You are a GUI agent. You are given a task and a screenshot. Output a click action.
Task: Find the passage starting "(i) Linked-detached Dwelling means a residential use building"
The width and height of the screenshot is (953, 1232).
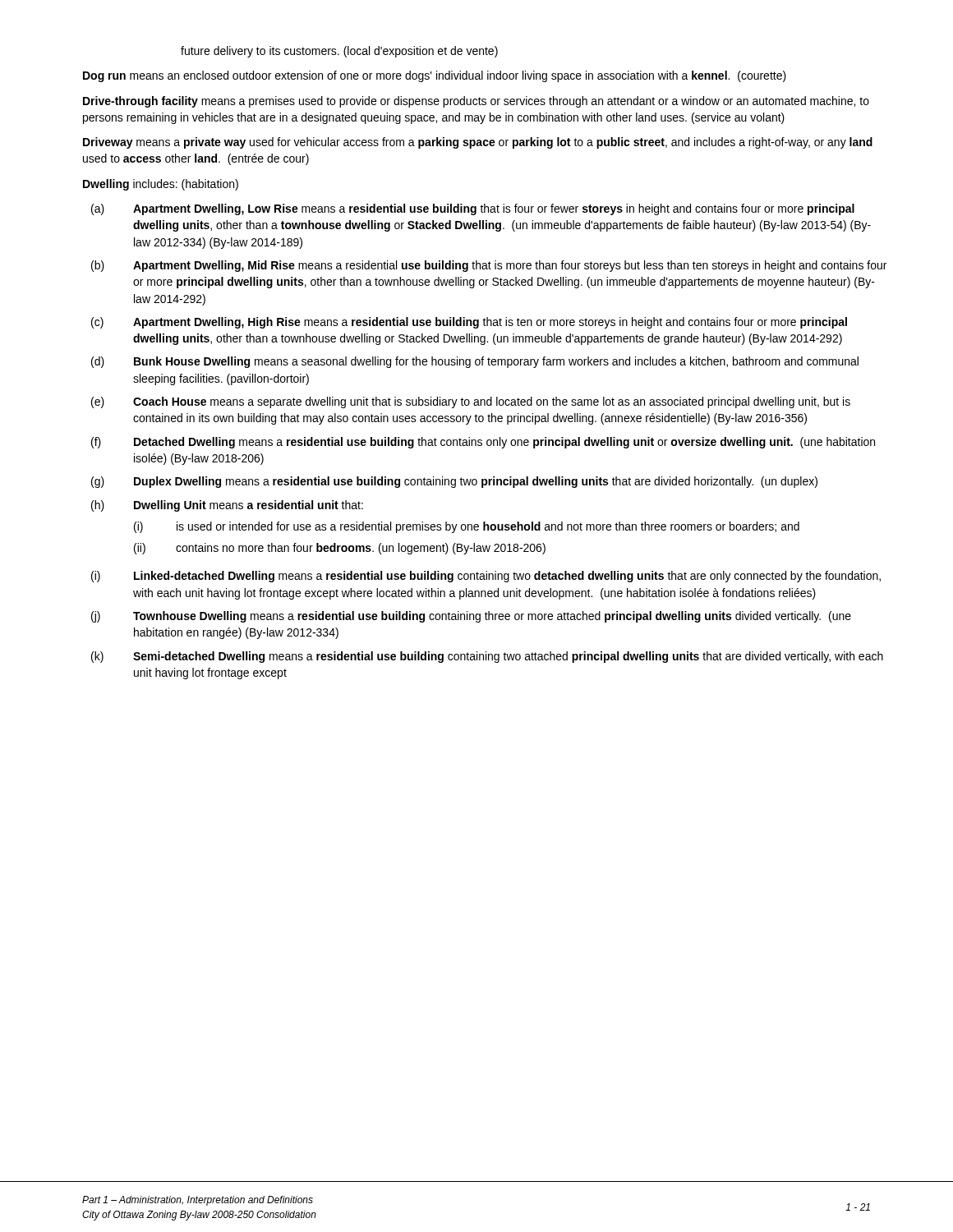pos(485,585)
